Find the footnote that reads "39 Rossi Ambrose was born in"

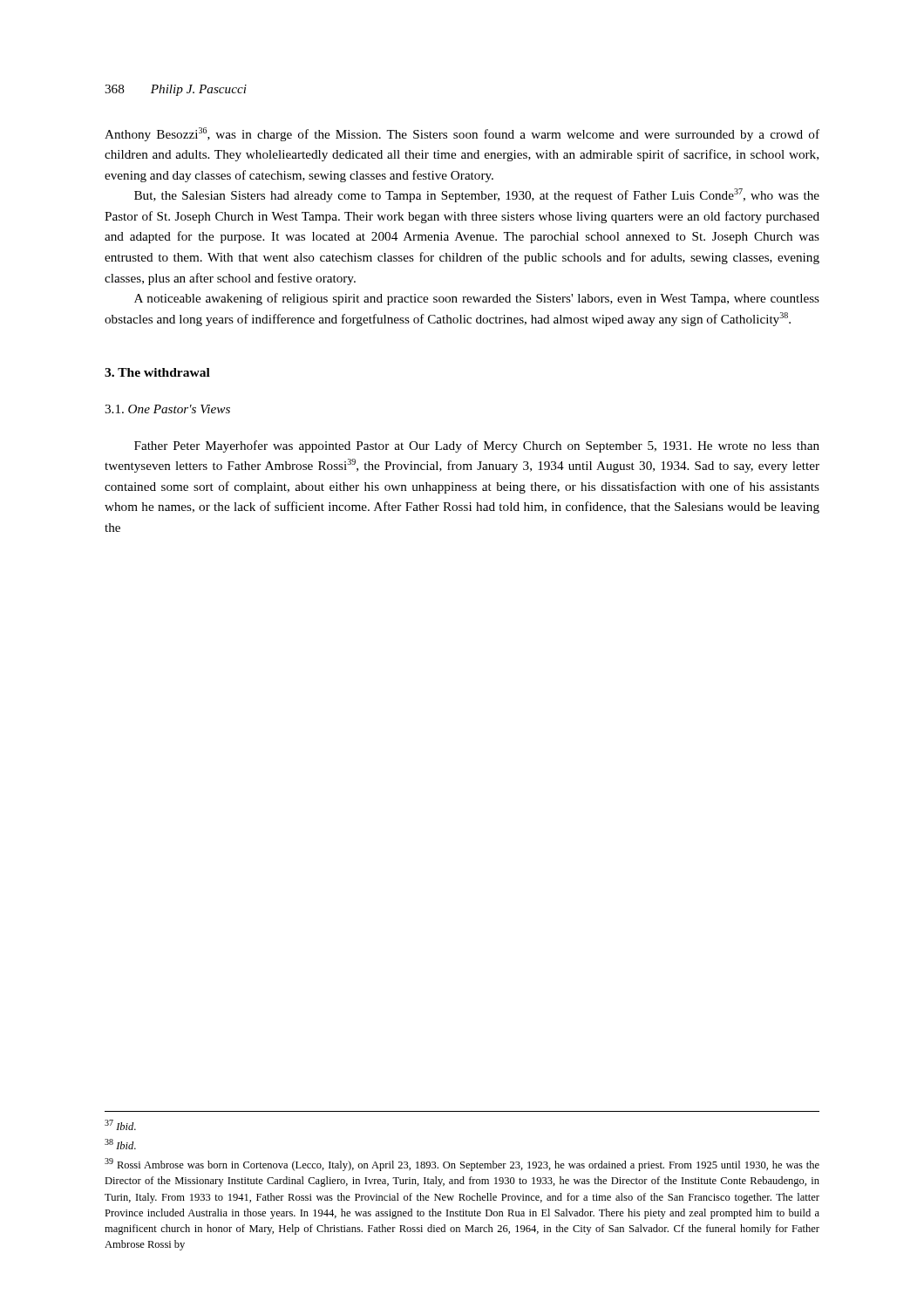(x=462, y=1204)
